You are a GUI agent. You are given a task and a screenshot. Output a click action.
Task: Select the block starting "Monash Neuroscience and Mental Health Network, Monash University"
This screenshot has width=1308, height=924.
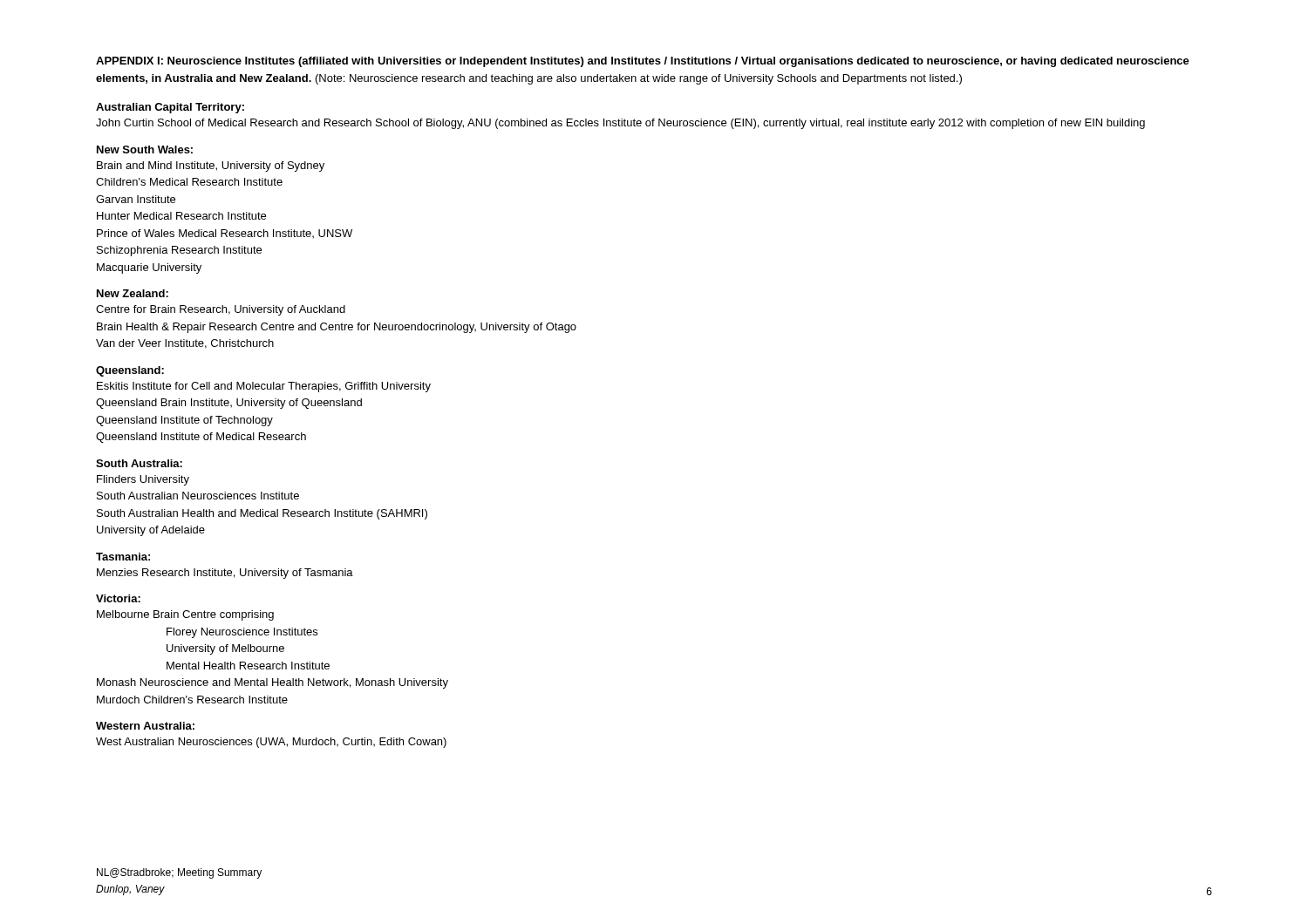(272, 682)
